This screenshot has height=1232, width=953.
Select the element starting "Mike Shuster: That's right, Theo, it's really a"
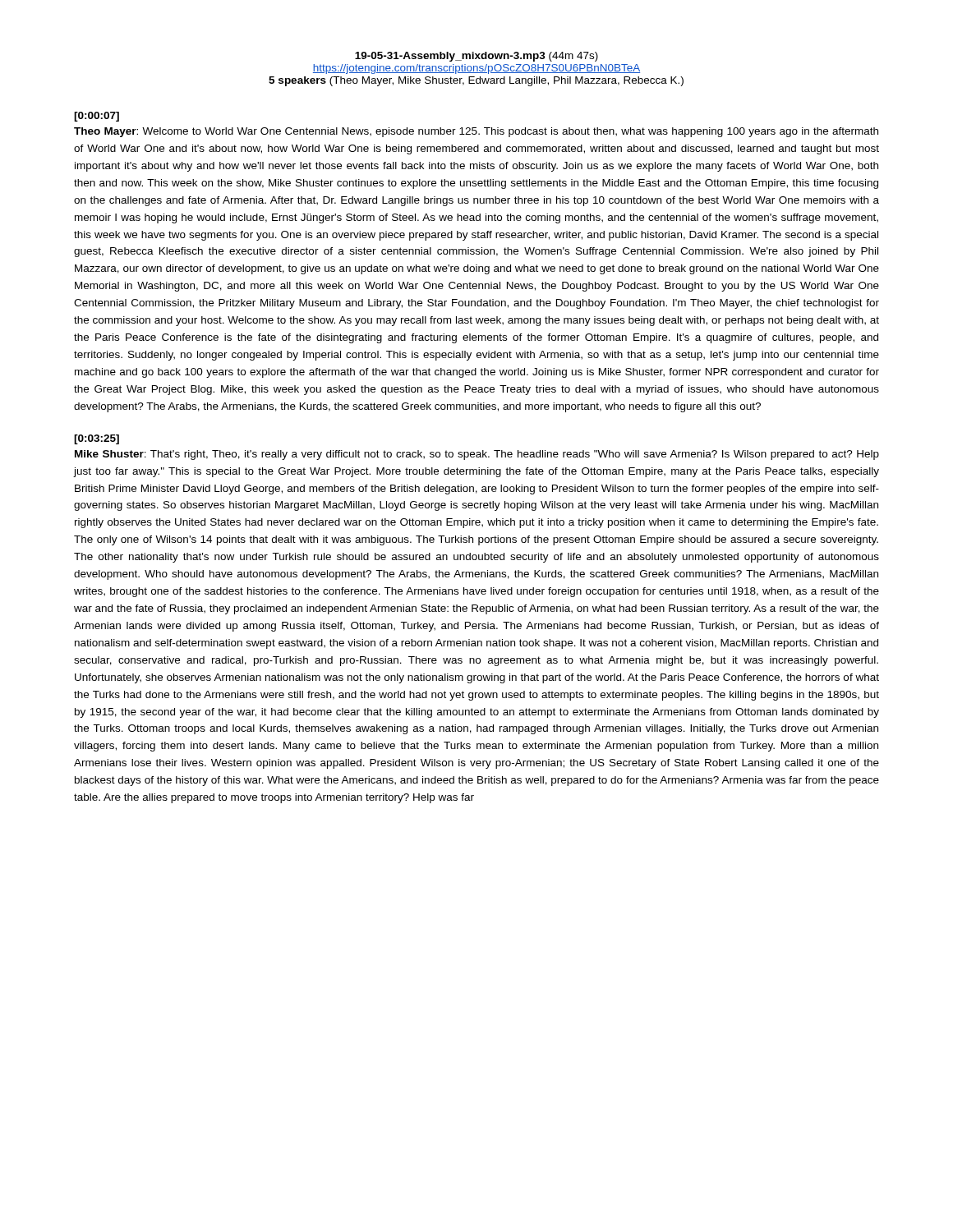pos(476,625)
